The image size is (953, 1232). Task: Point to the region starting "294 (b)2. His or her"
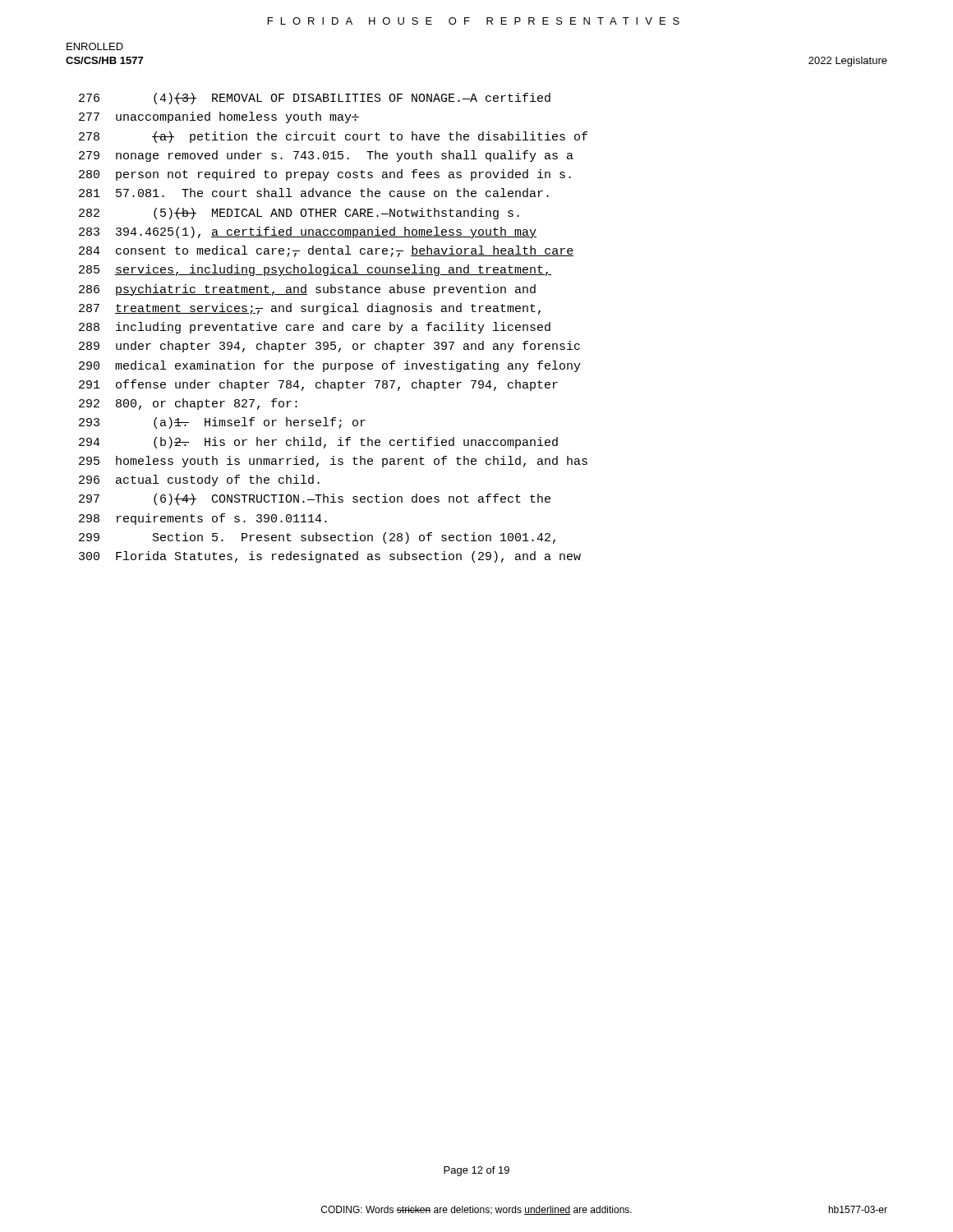pyautogui.click(x=476, y=443)
